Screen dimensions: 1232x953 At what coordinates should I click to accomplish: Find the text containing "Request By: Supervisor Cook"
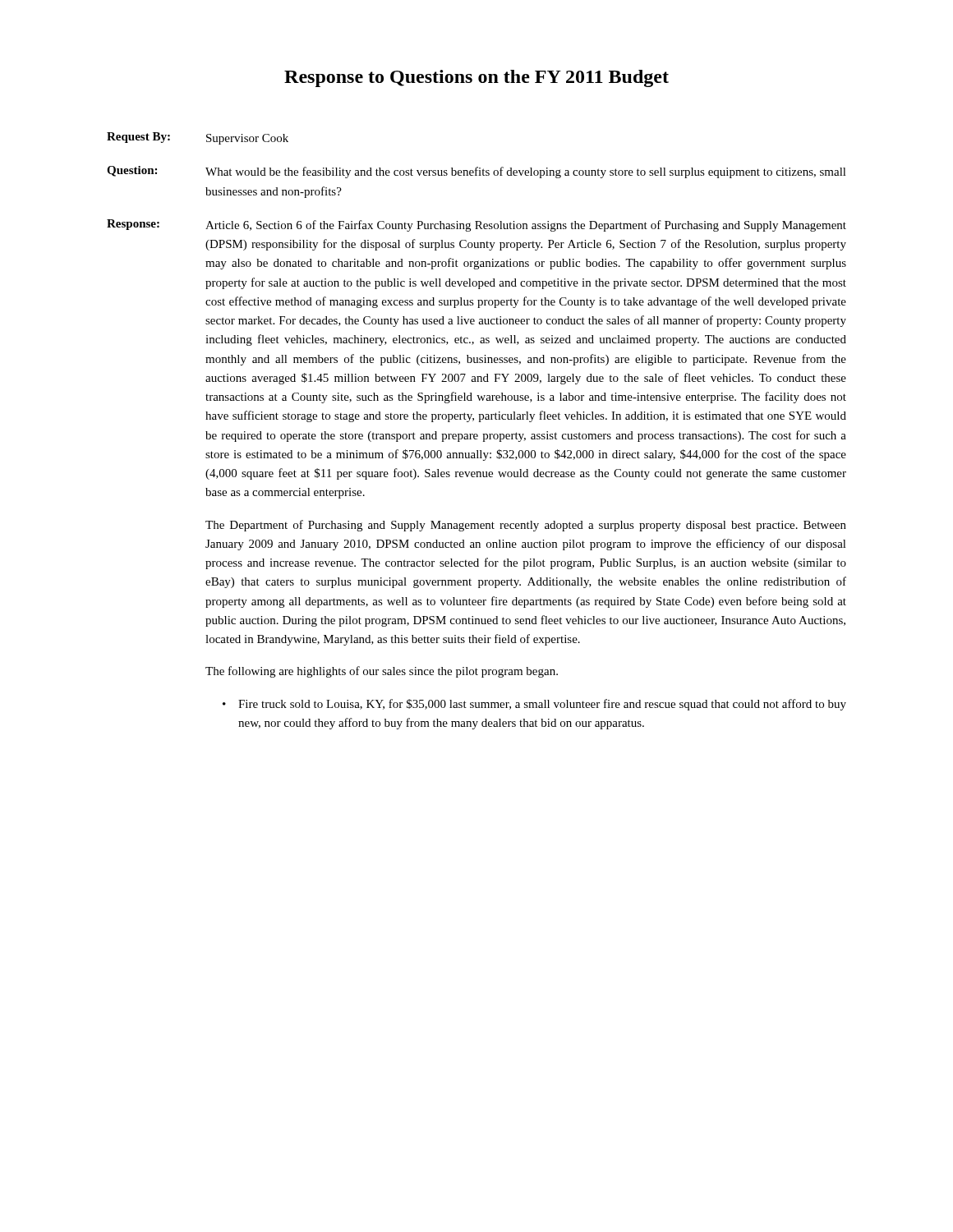click(198, 139)
